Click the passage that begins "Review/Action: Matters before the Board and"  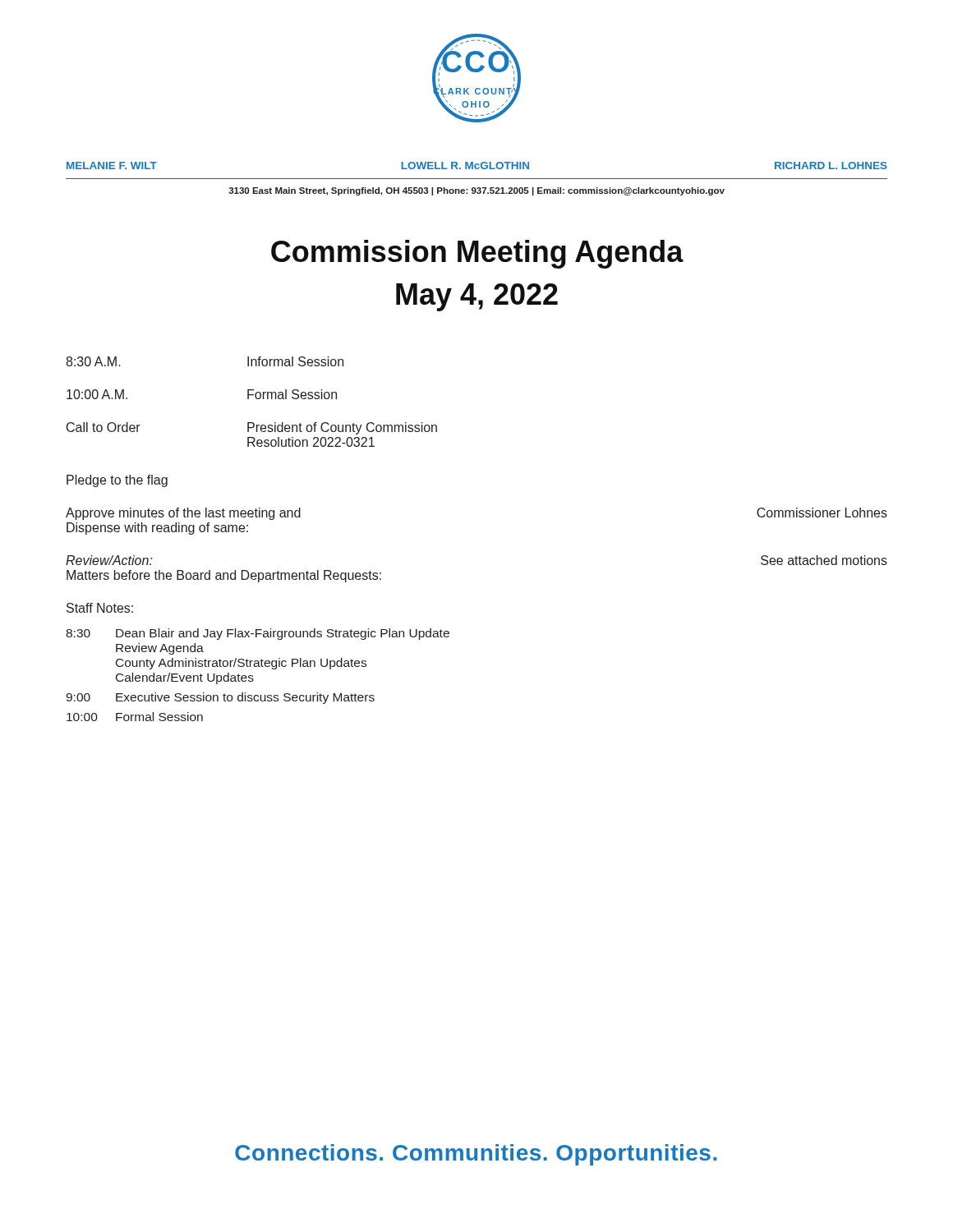tap(110, 560)
